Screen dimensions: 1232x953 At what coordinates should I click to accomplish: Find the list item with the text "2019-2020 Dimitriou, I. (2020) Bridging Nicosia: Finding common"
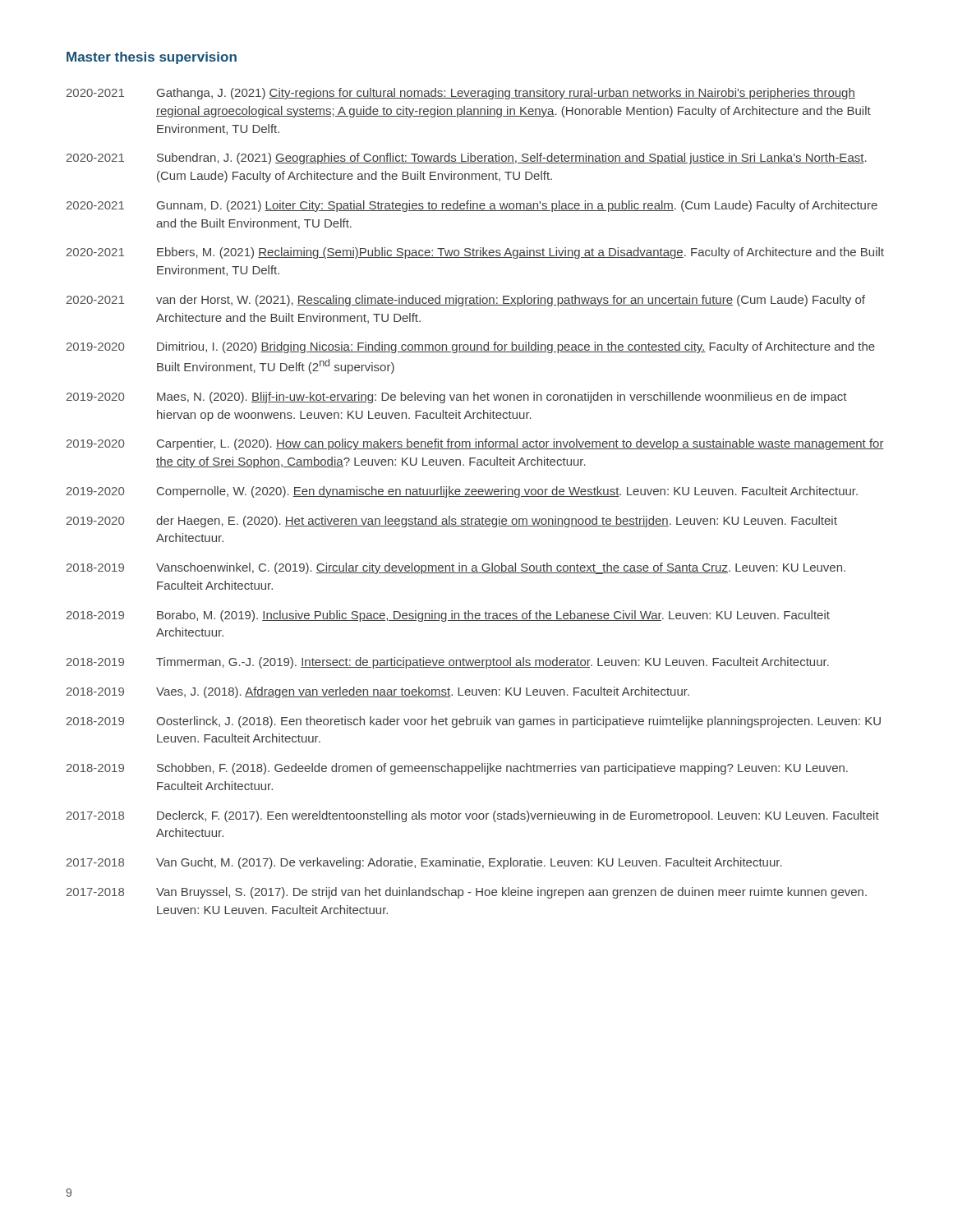[x=476, y=357]
